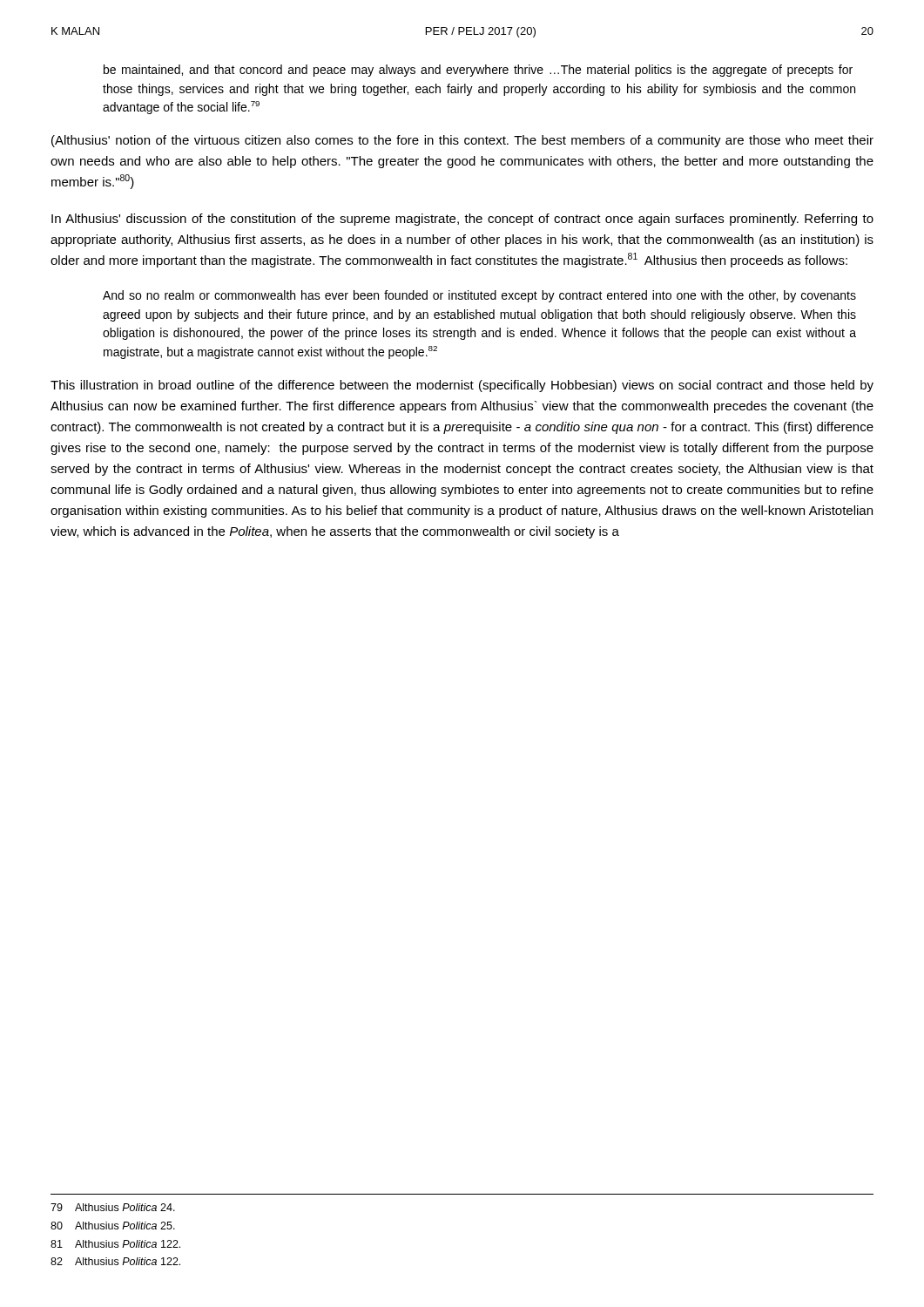Locate the footnote containing "81 Althusius Politica 122."
Image resolution: width=924 pixels, height=1307 pixels.
[x=116, y=1244]
